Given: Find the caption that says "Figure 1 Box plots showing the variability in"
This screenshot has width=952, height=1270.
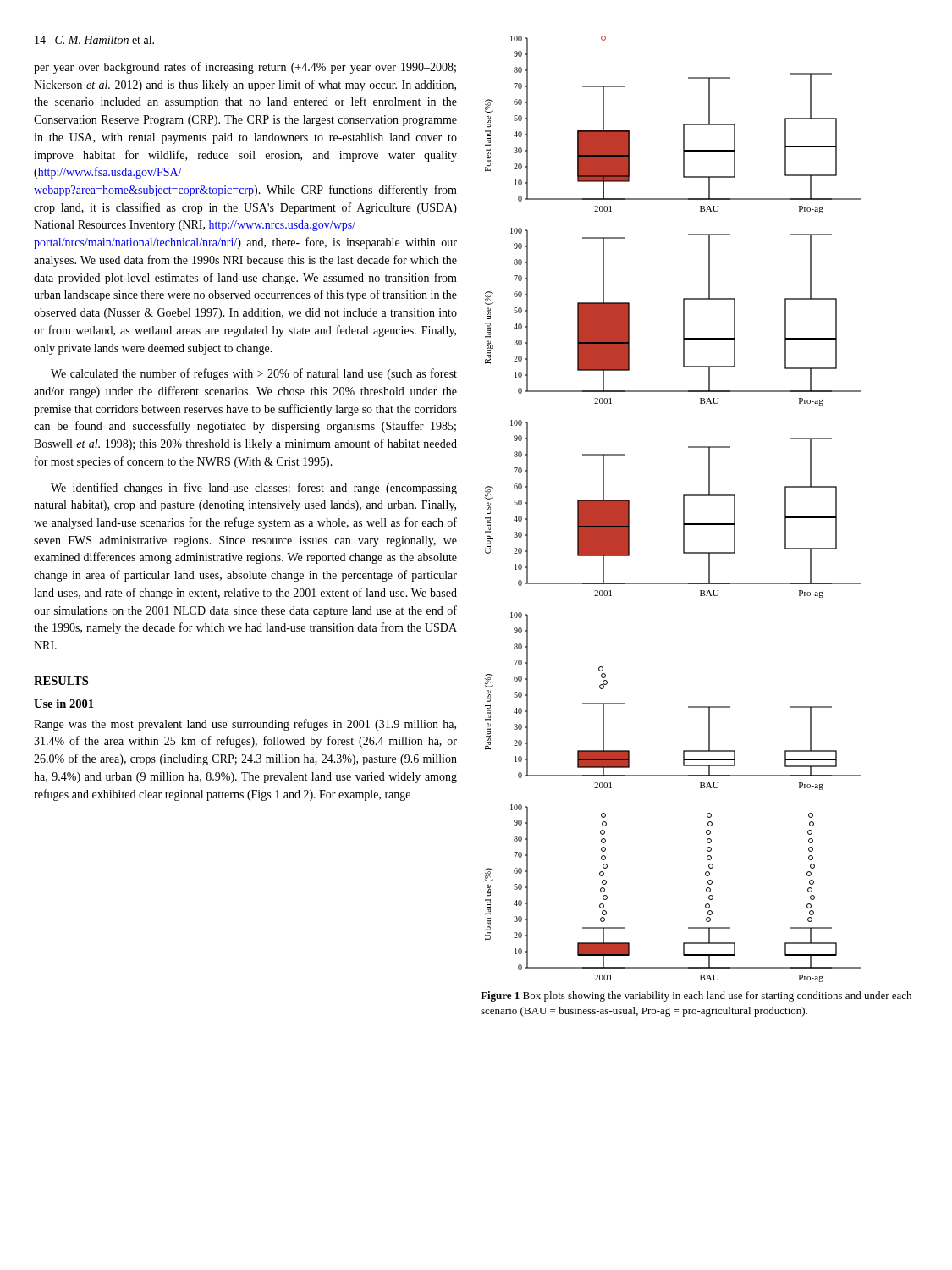Looking at the screenshot, I should click(x=696, y=1003).
